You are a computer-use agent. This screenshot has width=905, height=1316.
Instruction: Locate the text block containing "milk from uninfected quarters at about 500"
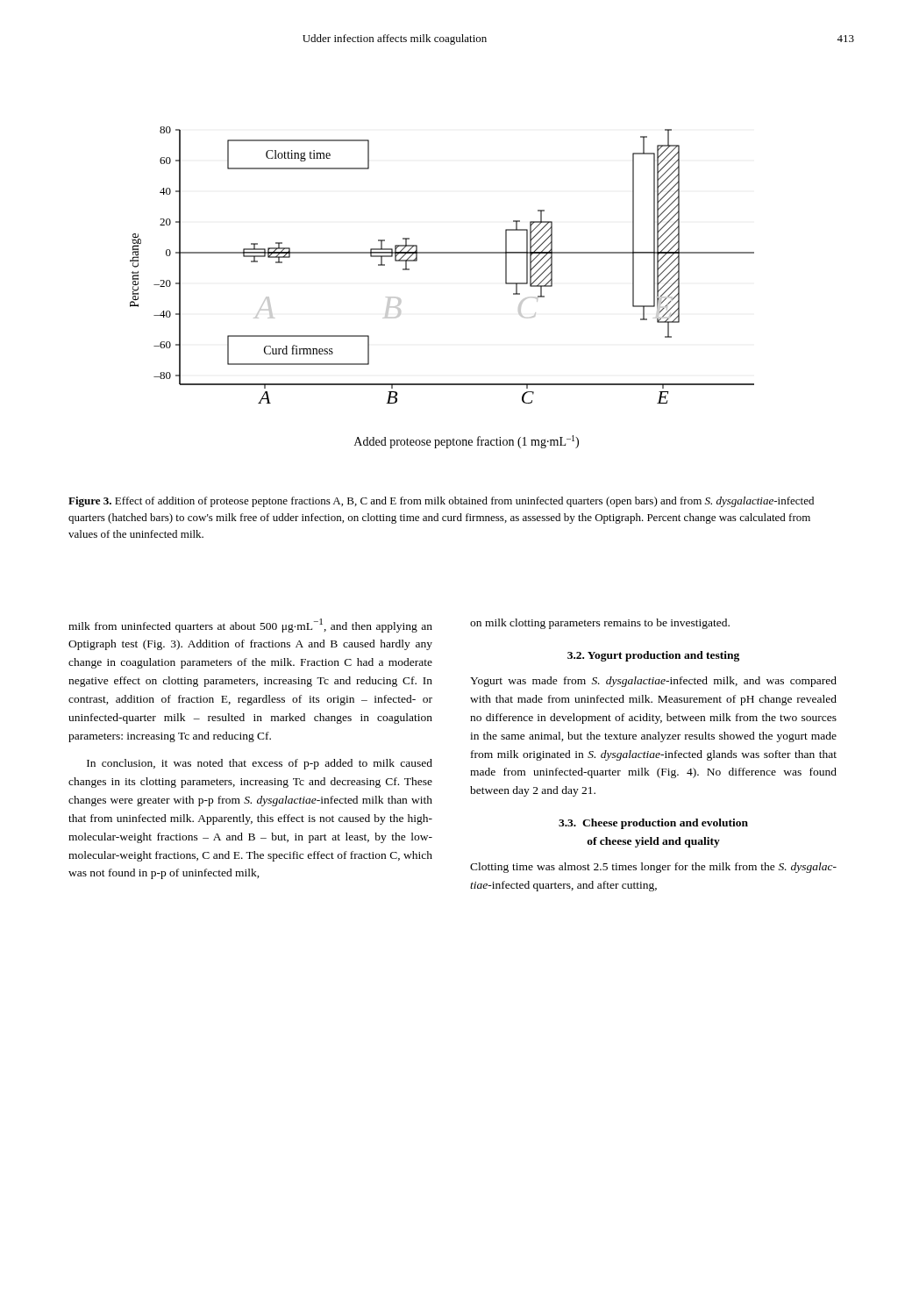[250, 749]
